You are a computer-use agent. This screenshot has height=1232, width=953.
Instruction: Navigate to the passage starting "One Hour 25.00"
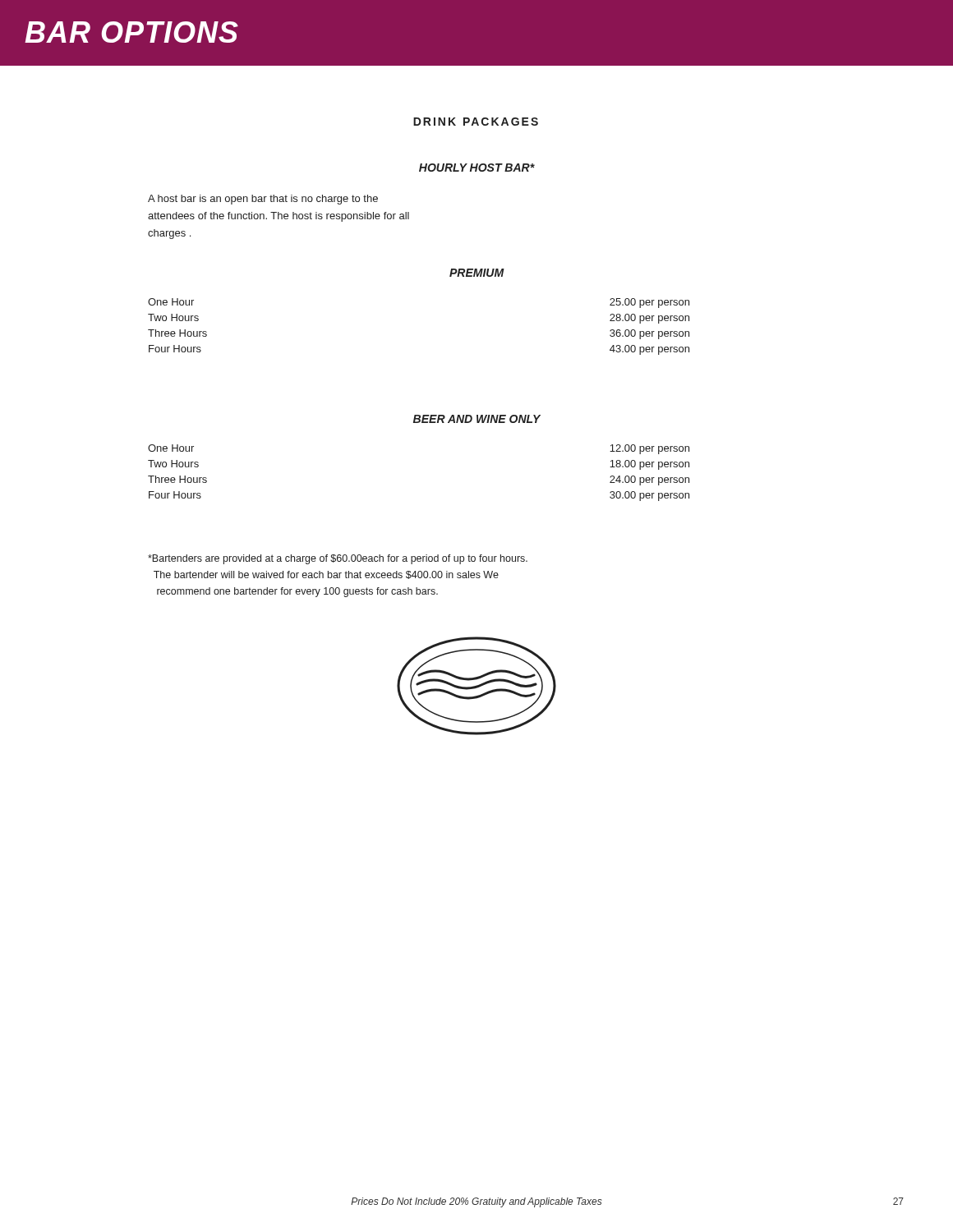pos(175,302)
